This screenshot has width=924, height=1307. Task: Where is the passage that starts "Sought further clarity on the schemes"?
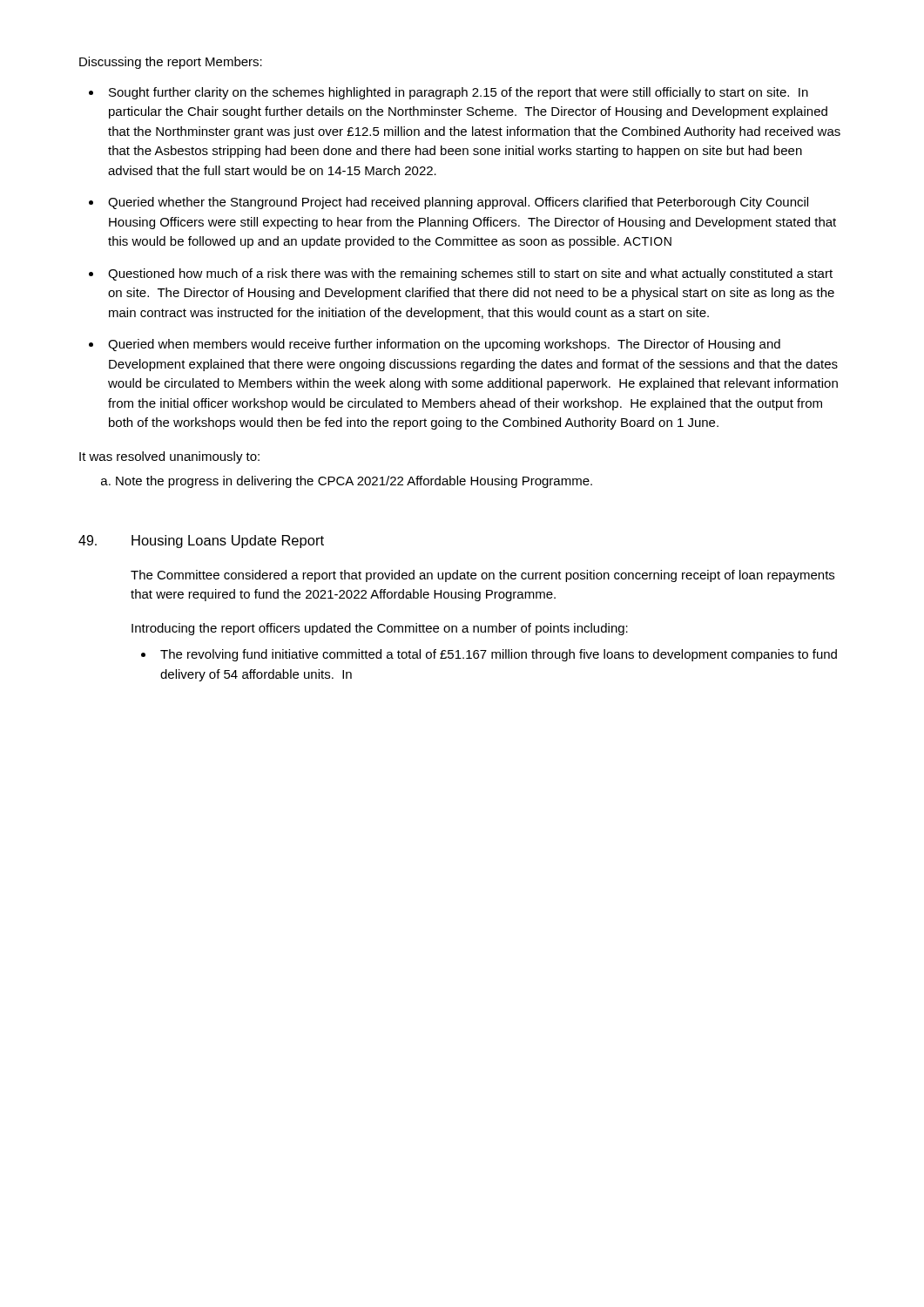pos(474,131)
